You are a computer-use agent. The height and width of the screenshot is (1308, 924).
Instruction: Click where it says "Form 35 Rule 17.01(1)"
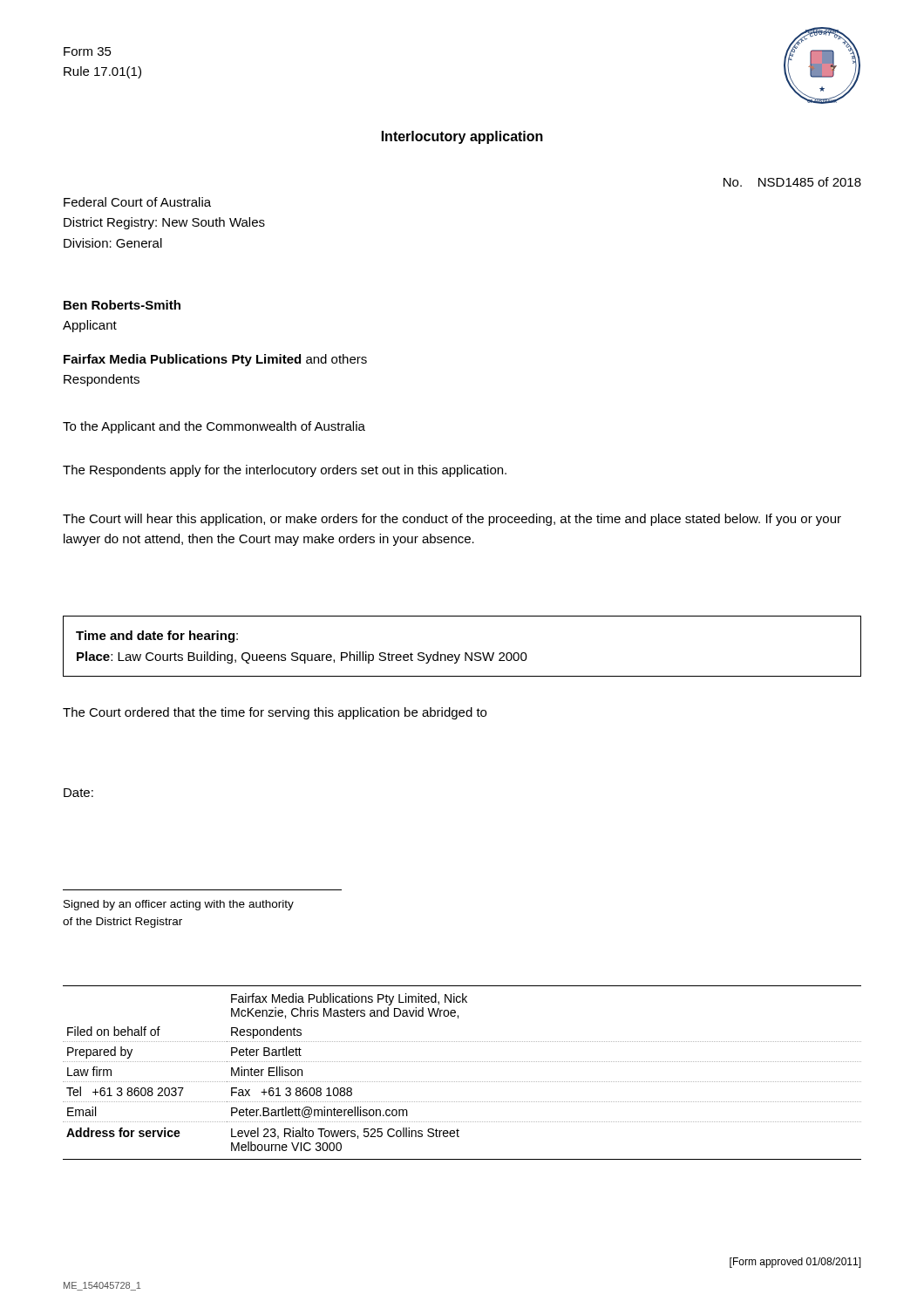[102, 61]
